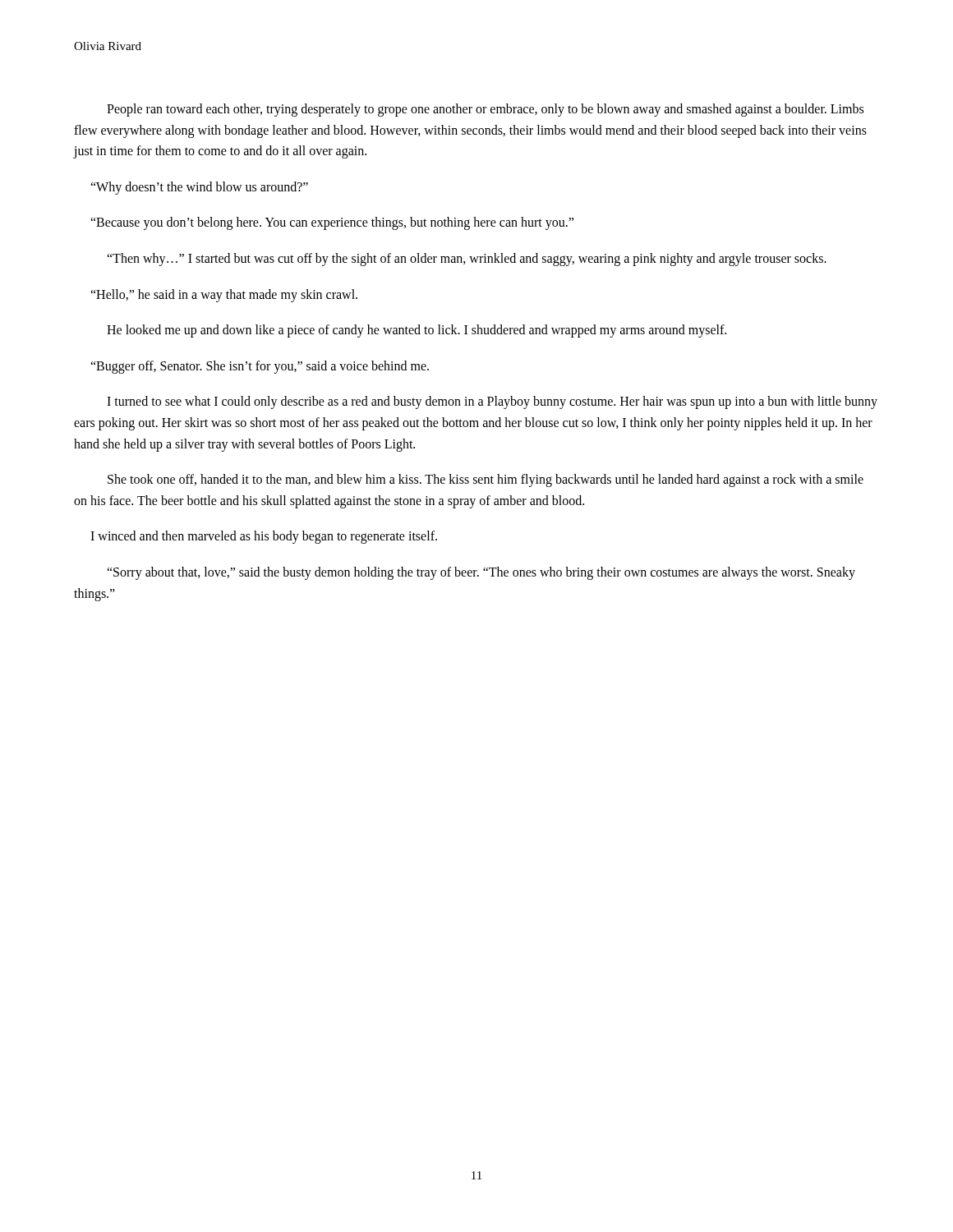Find the block starting "He looked me up and down"
The image size is (953, 1232).
click(417, 330)
